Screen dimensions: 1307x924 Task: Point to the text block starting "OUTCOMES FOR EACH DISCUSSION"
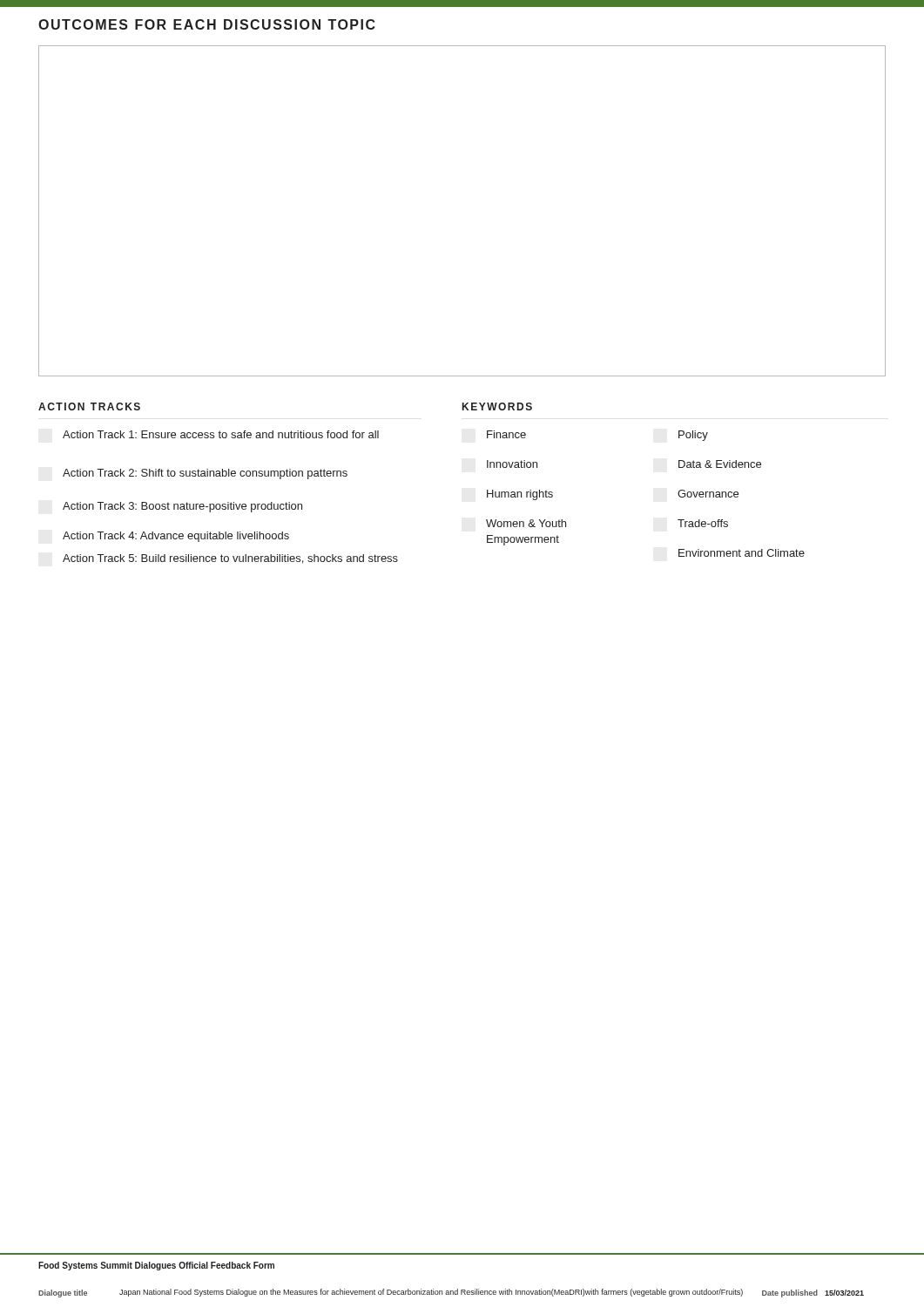[207, 25]
